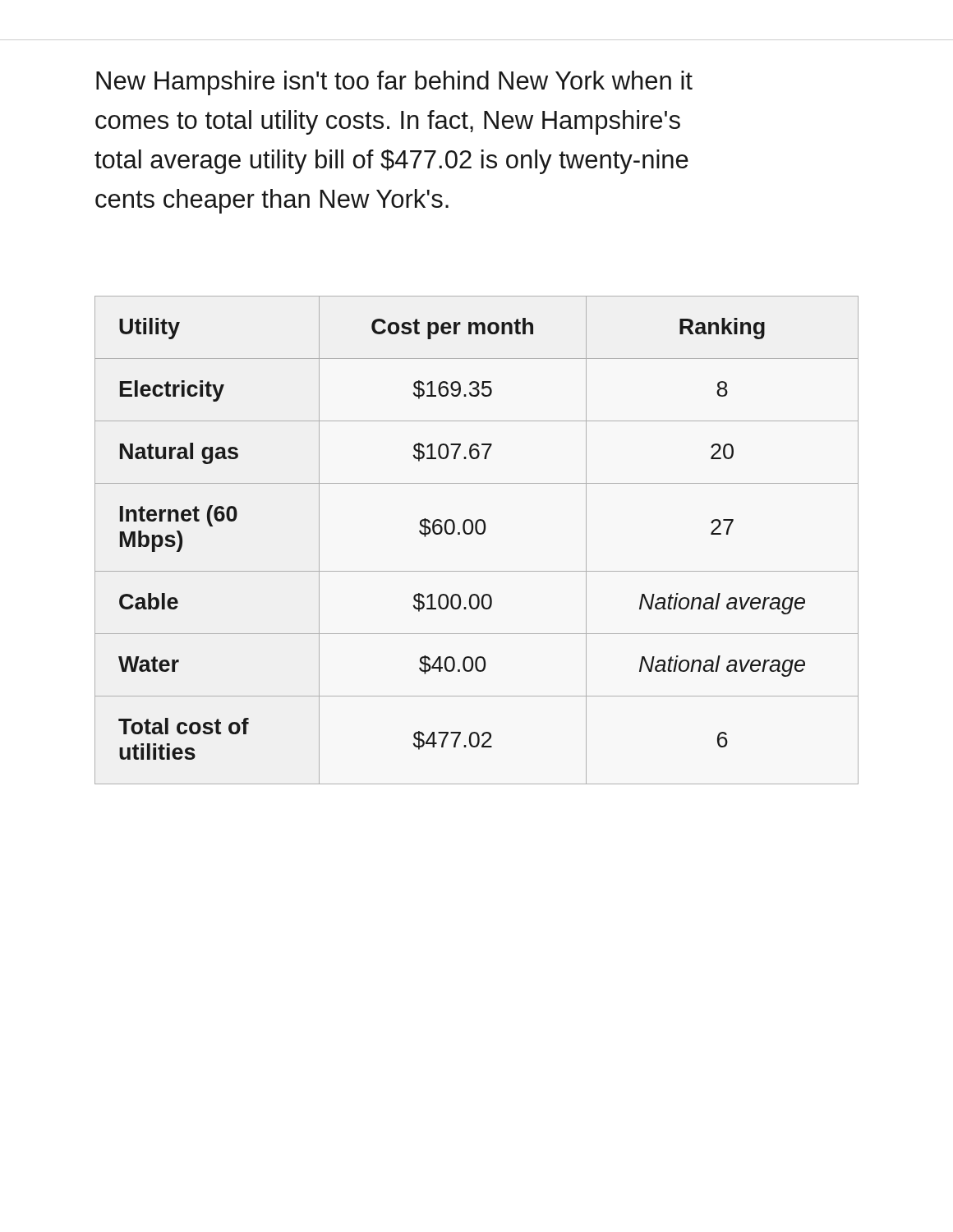Click on the table containing "Internet (60 Mbps)"
Screen dimensions: 1232x953
click(x=476, y=540)
